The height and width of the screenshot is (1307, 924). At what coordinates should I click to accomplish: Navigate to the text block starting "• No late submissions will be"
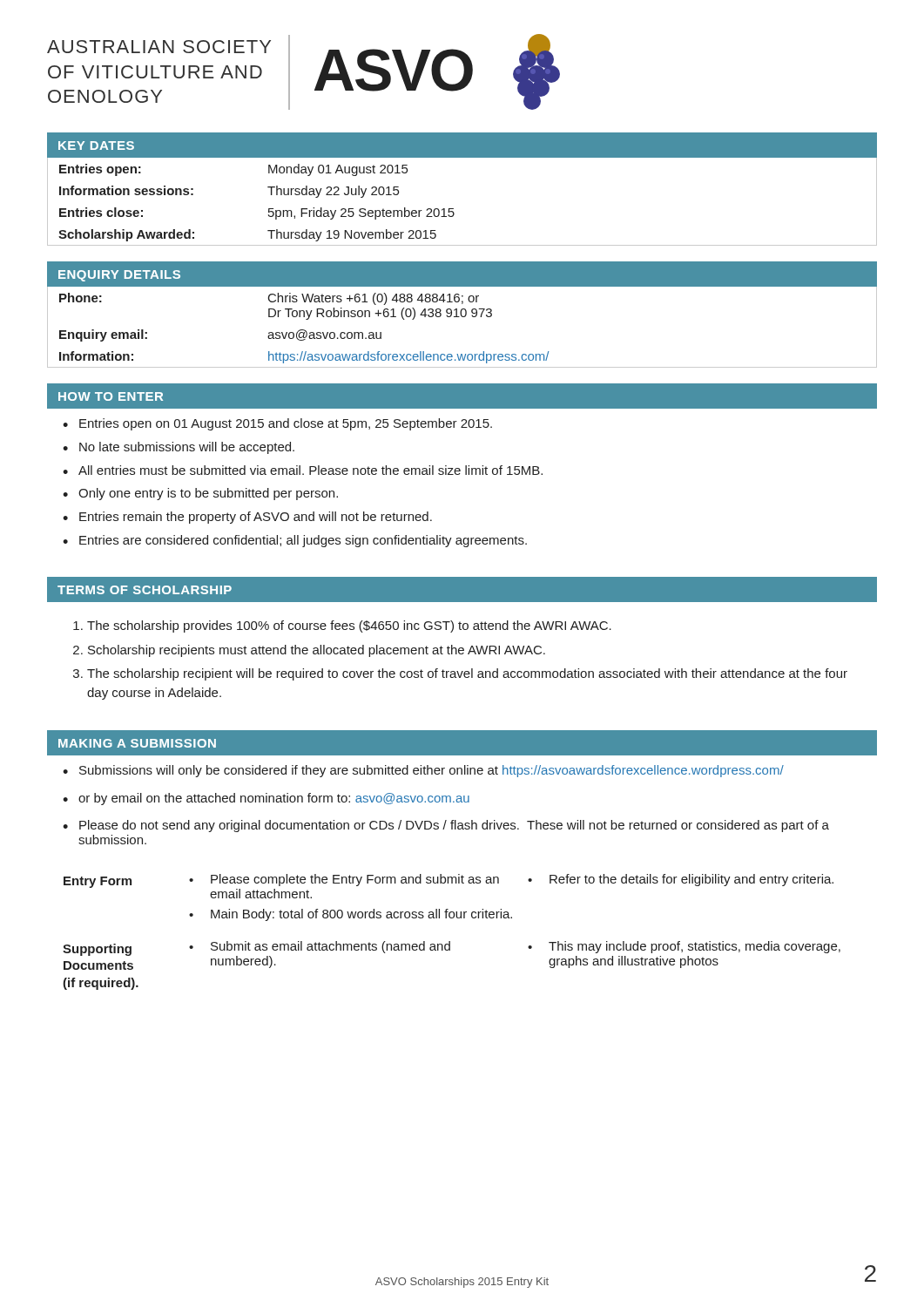pyautogui.click(x=179, y=448)
